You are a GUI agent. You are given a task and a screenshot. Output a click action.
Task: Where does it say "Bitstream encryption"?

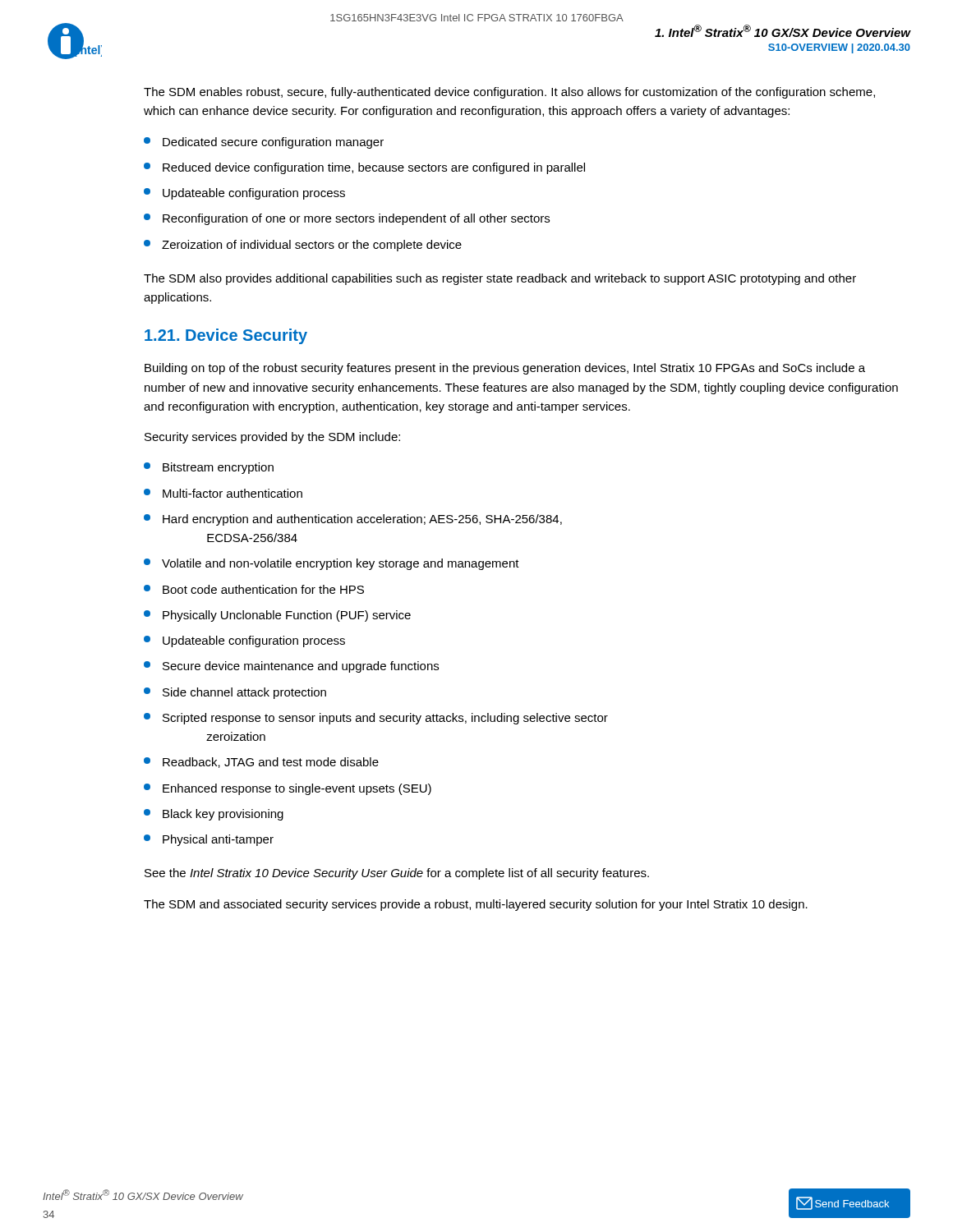click(209, 467)
